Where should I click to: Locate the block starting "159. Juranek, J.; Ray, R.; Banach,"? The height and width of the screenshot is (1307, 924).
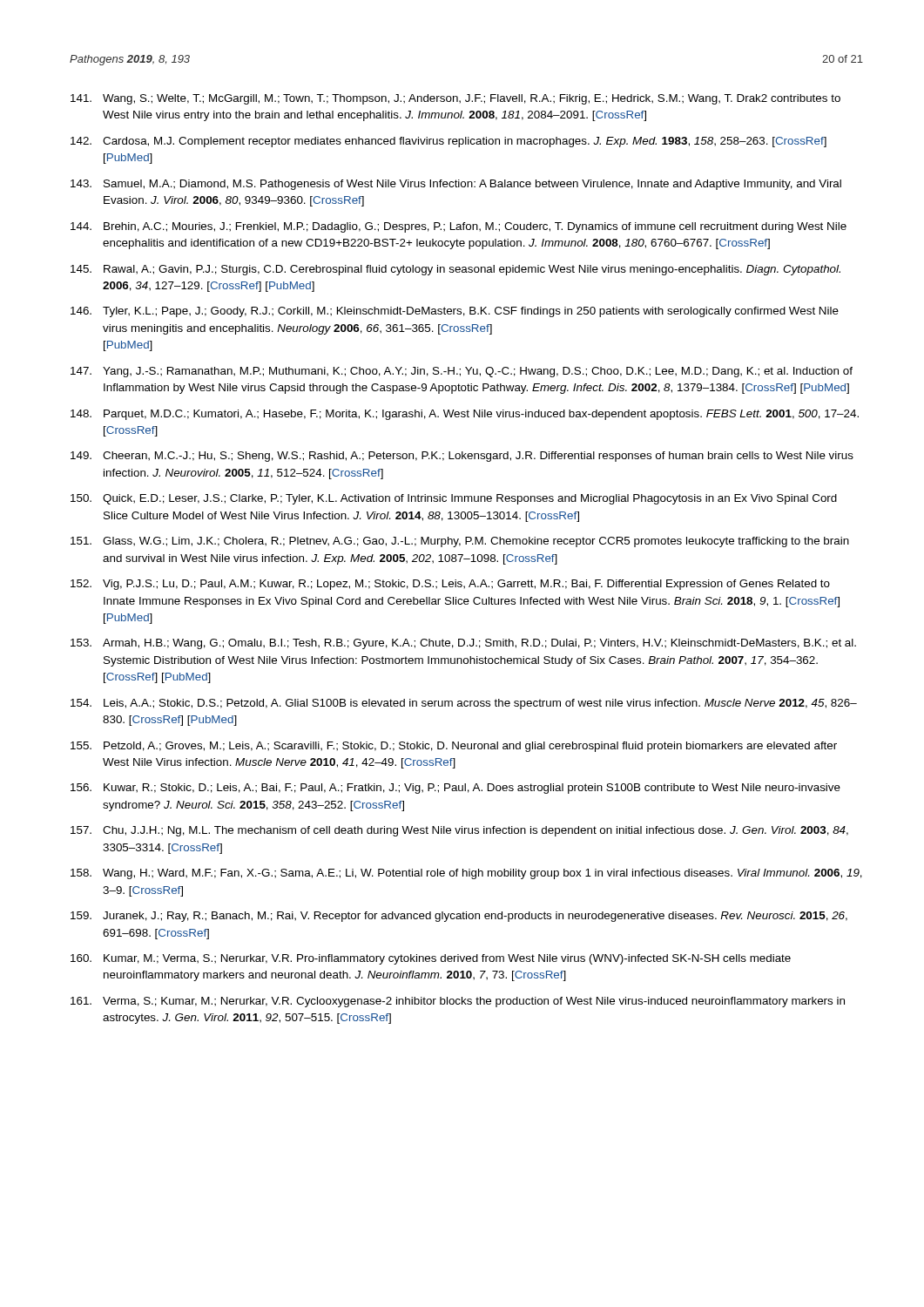coord(466,924)
